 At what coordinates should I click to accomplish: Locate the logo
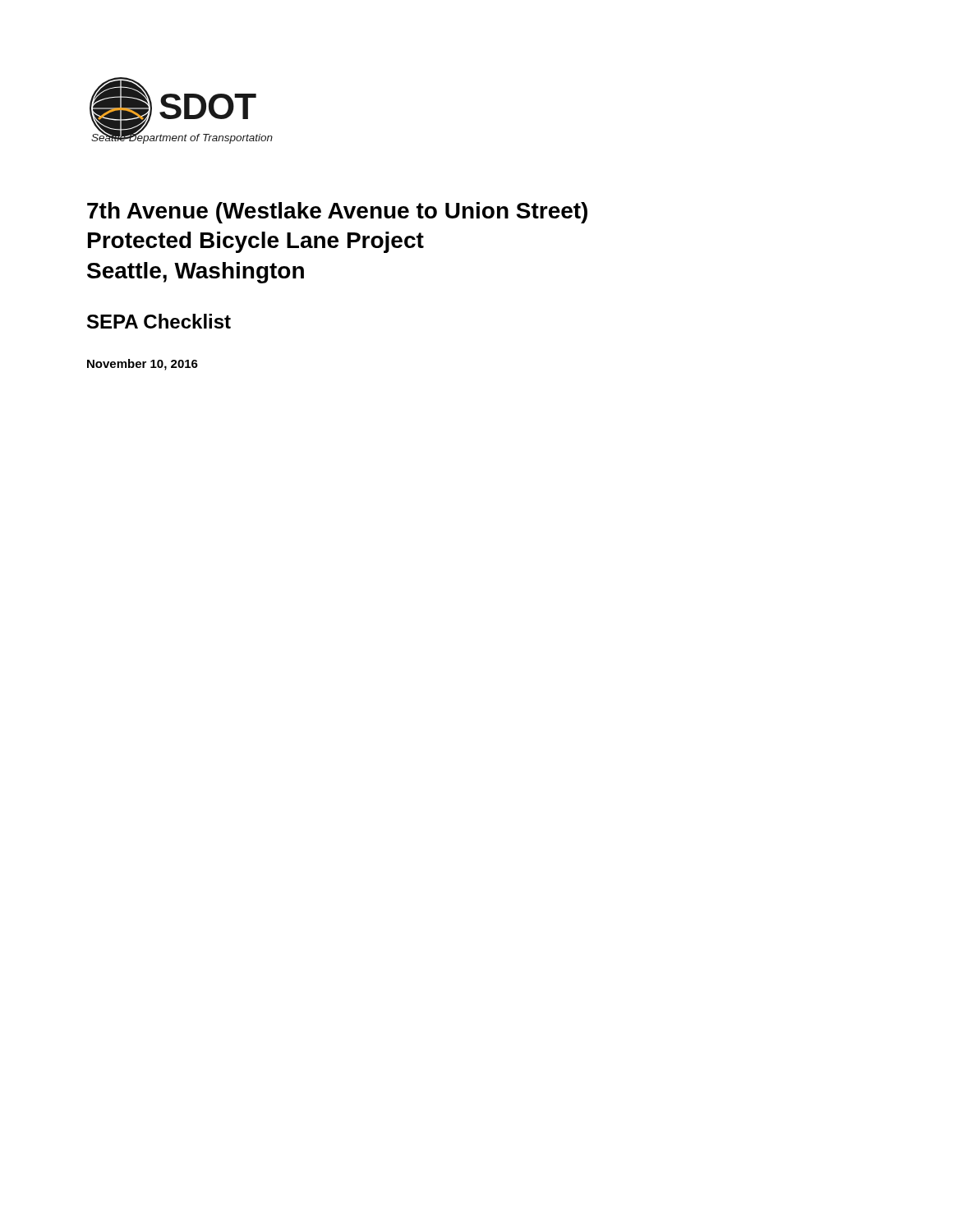tap(193, 115)
